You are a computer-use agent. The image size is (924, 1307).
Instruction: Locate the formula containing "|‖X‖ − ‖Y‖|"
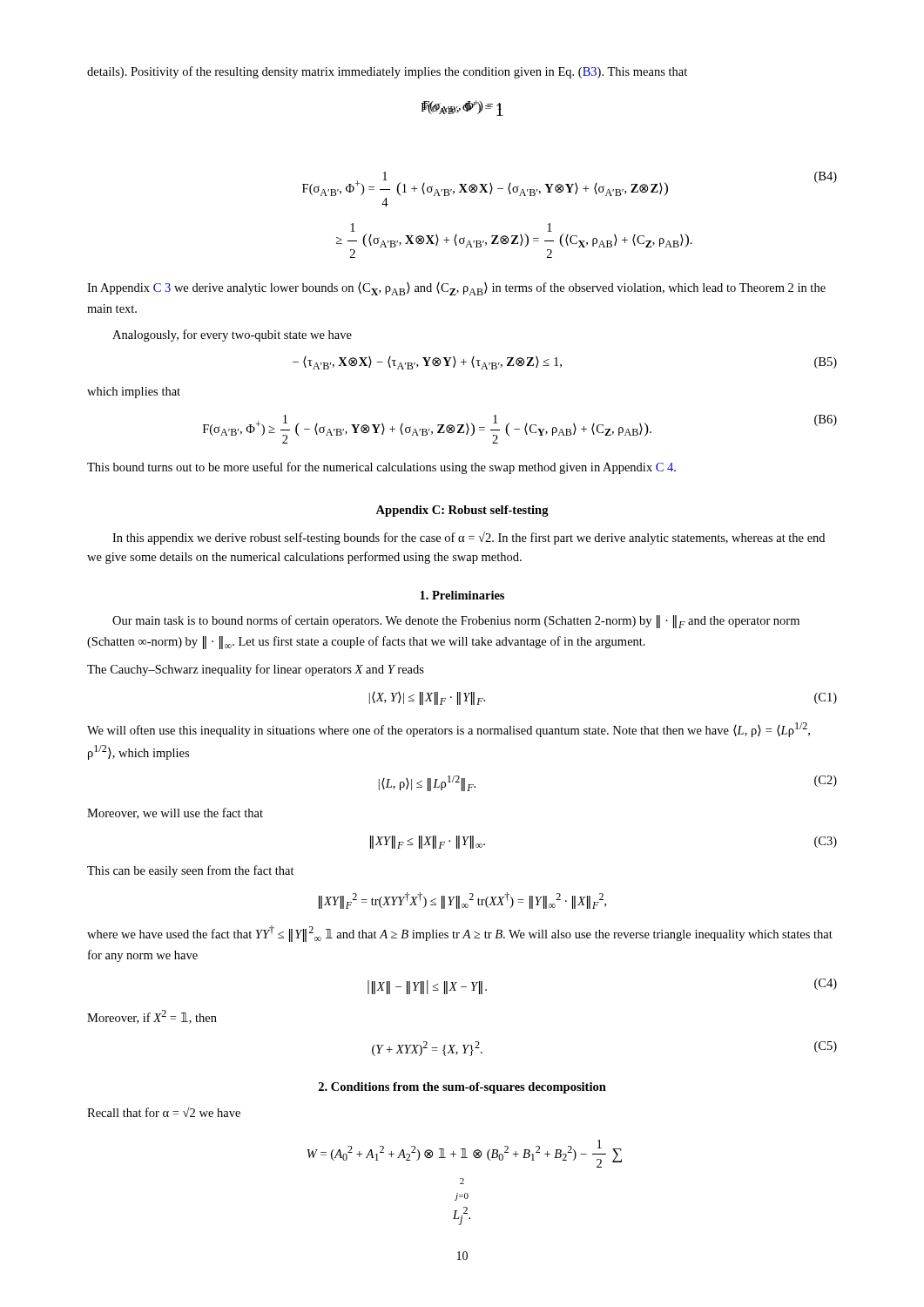[462, 985]
